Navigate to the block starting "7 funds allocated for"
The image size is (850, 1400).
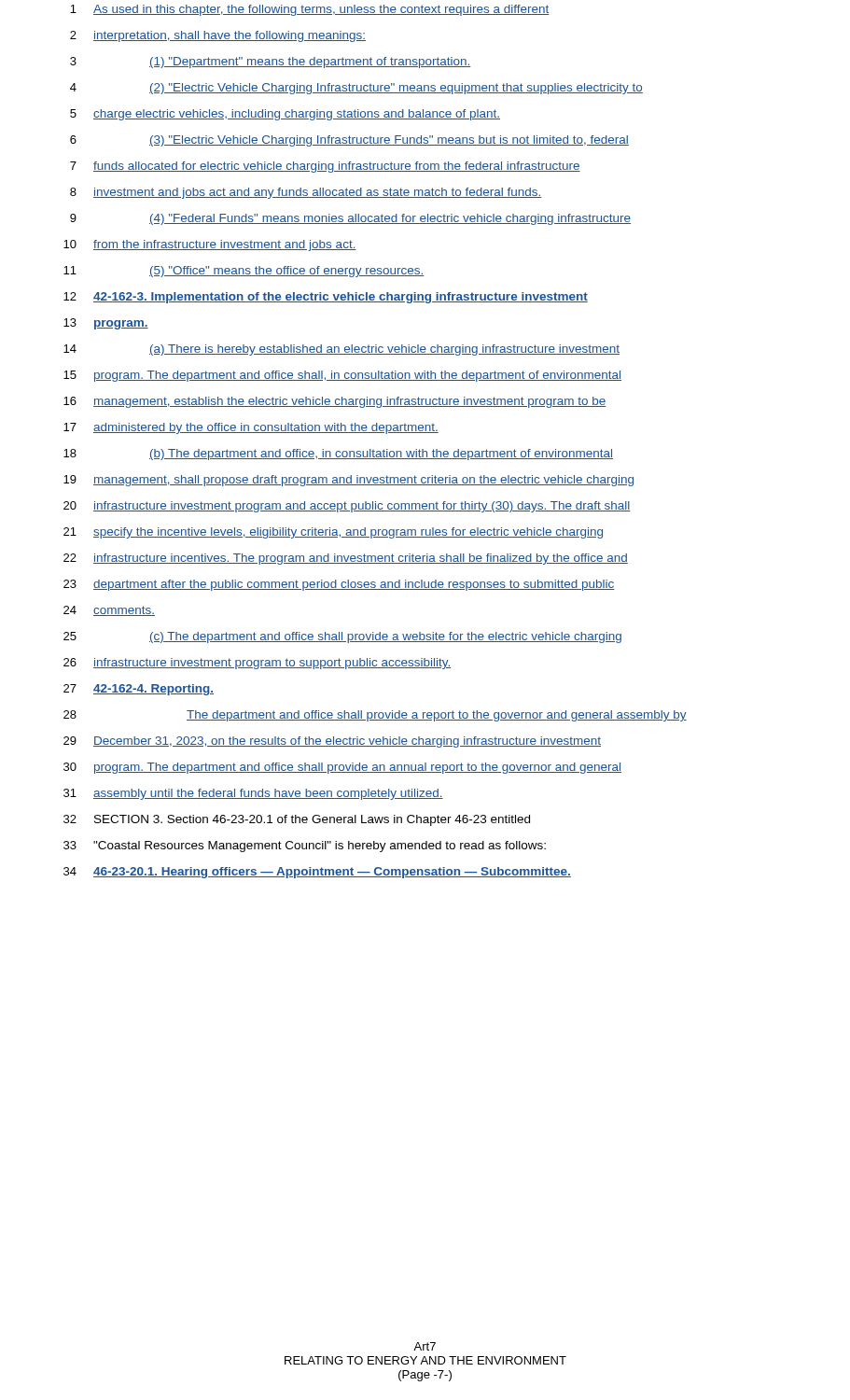tap(425, 167)
